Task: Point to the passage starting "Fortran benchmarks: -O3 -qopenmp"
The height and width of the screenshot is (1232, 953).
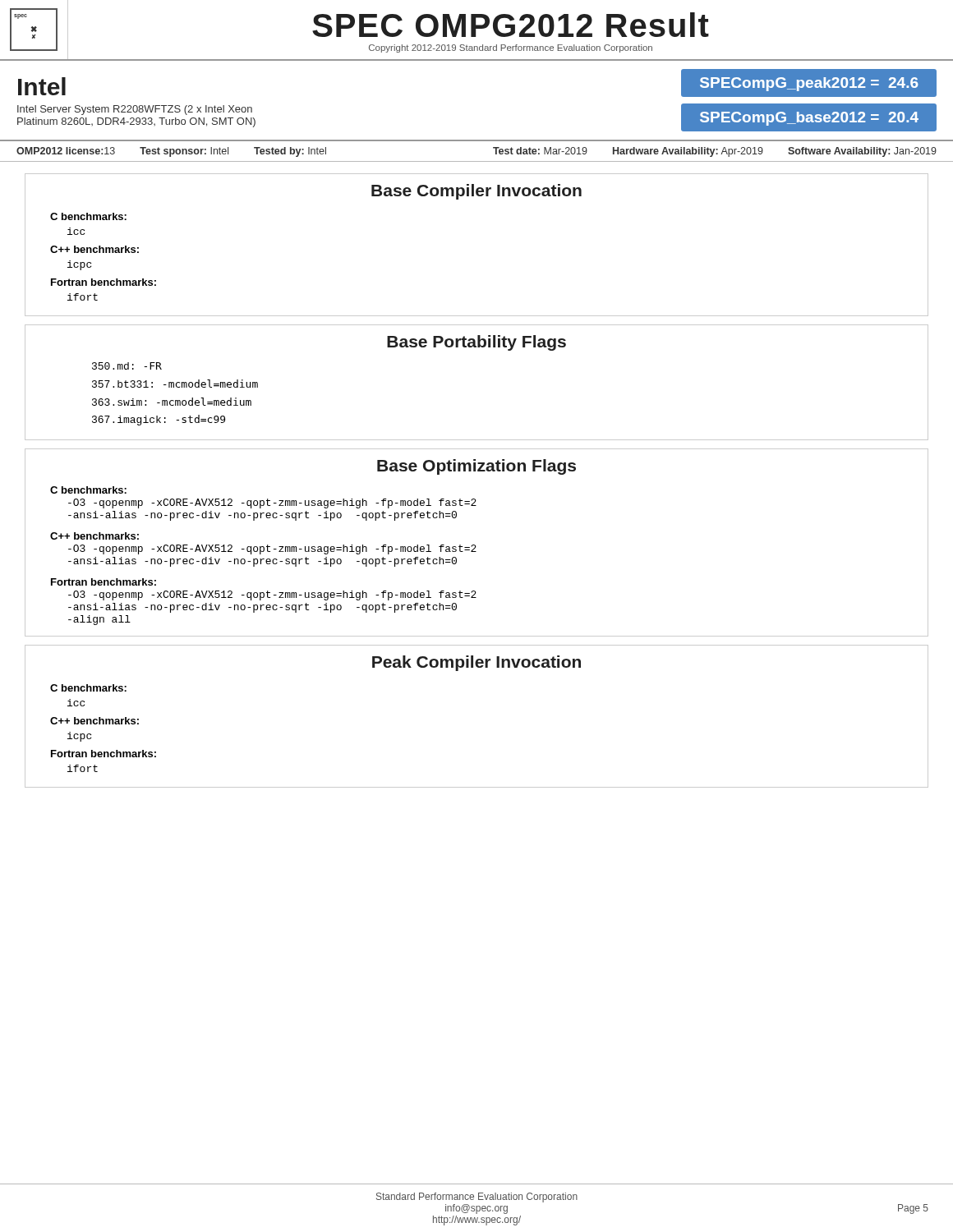Action: (489, 601)
